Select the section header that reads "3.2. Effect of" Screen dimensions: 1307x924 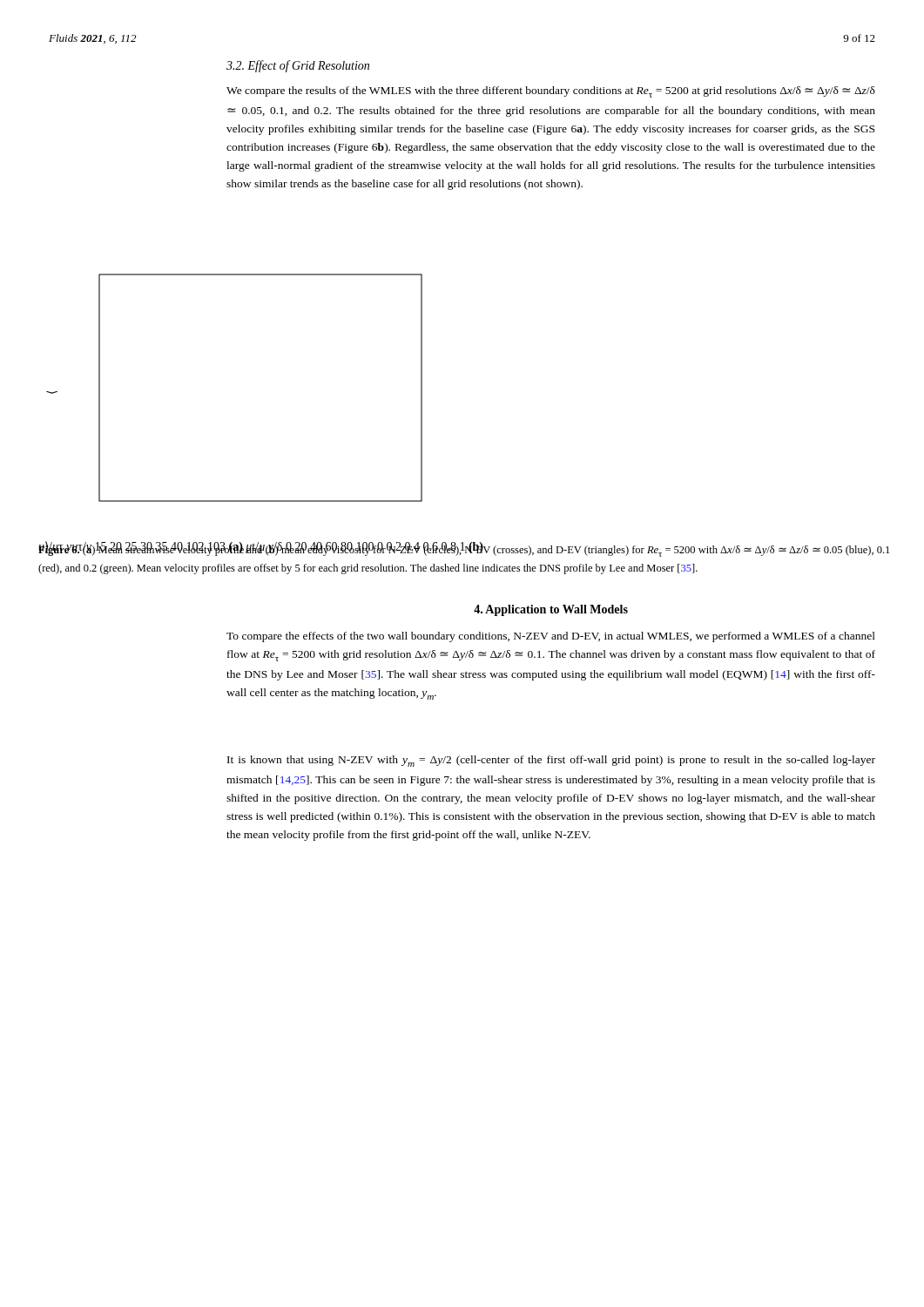(298, 66)
